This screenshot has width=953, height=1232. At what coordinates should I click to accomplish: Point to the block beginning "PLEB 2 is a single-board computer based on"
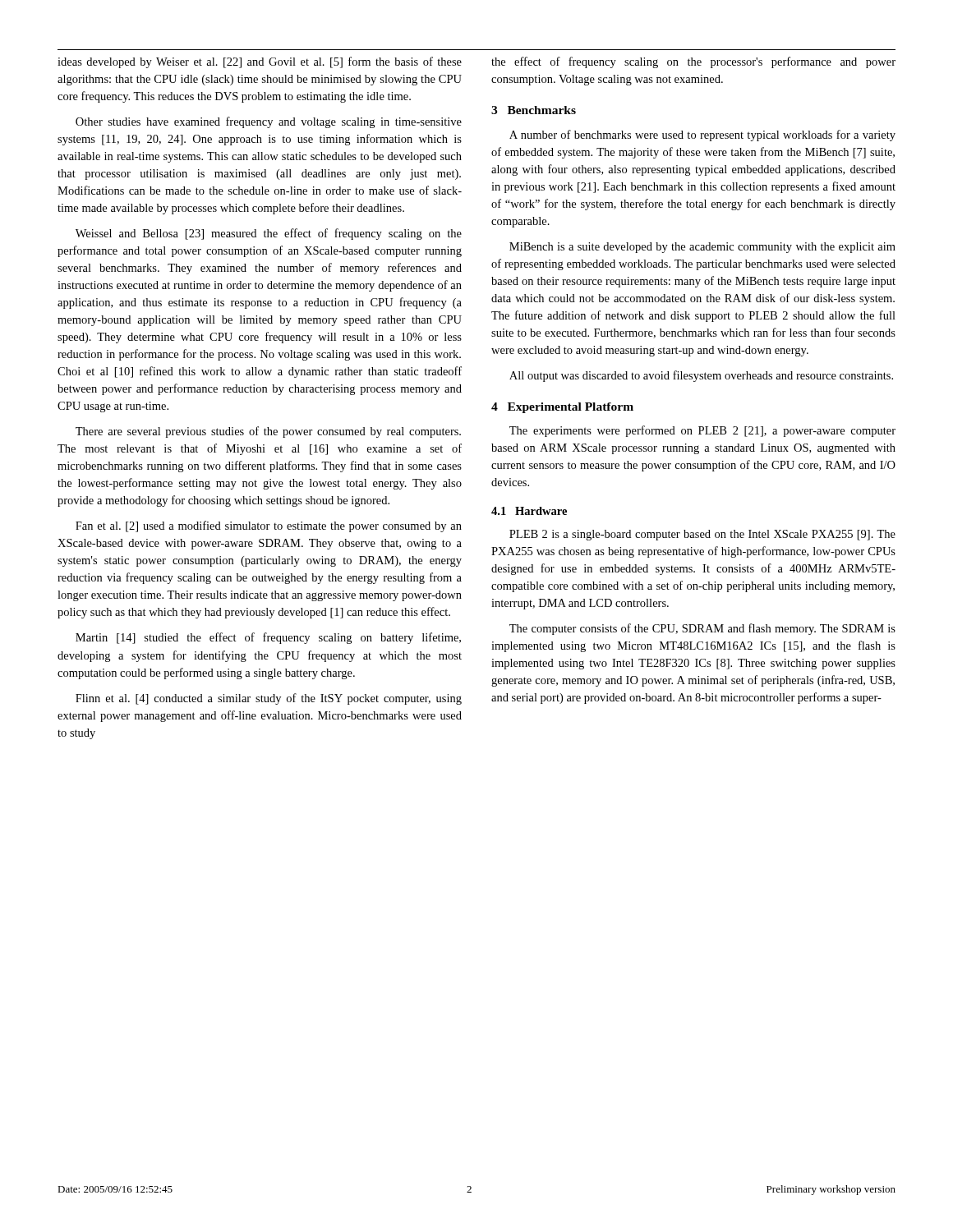tap(693, 616)
